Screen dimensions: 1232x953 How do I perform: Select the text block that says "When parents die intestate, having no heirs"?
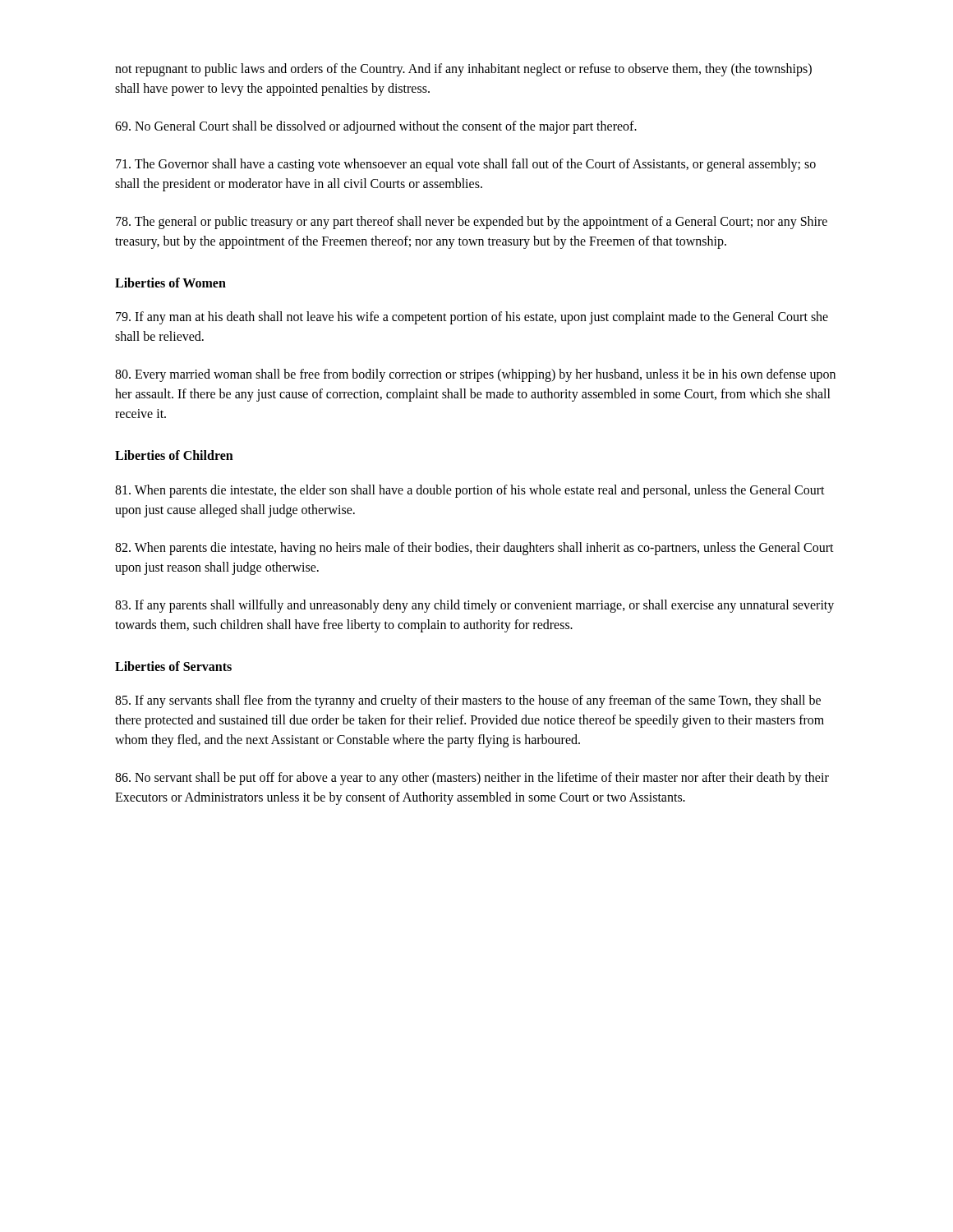tap(474, 557)
